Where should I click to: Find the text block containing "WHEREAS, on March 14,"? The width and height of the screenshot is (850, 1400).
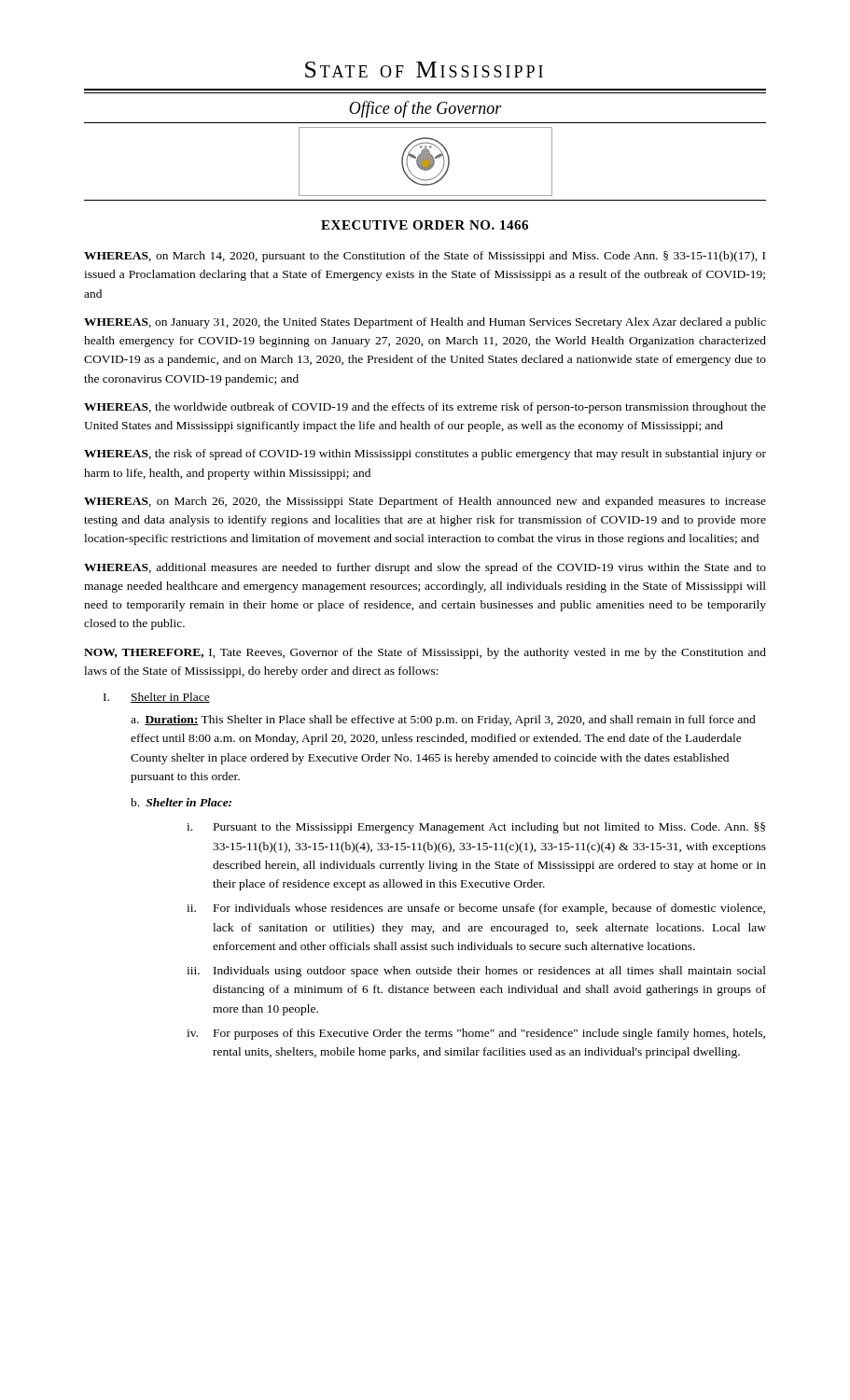click(425, 274)
